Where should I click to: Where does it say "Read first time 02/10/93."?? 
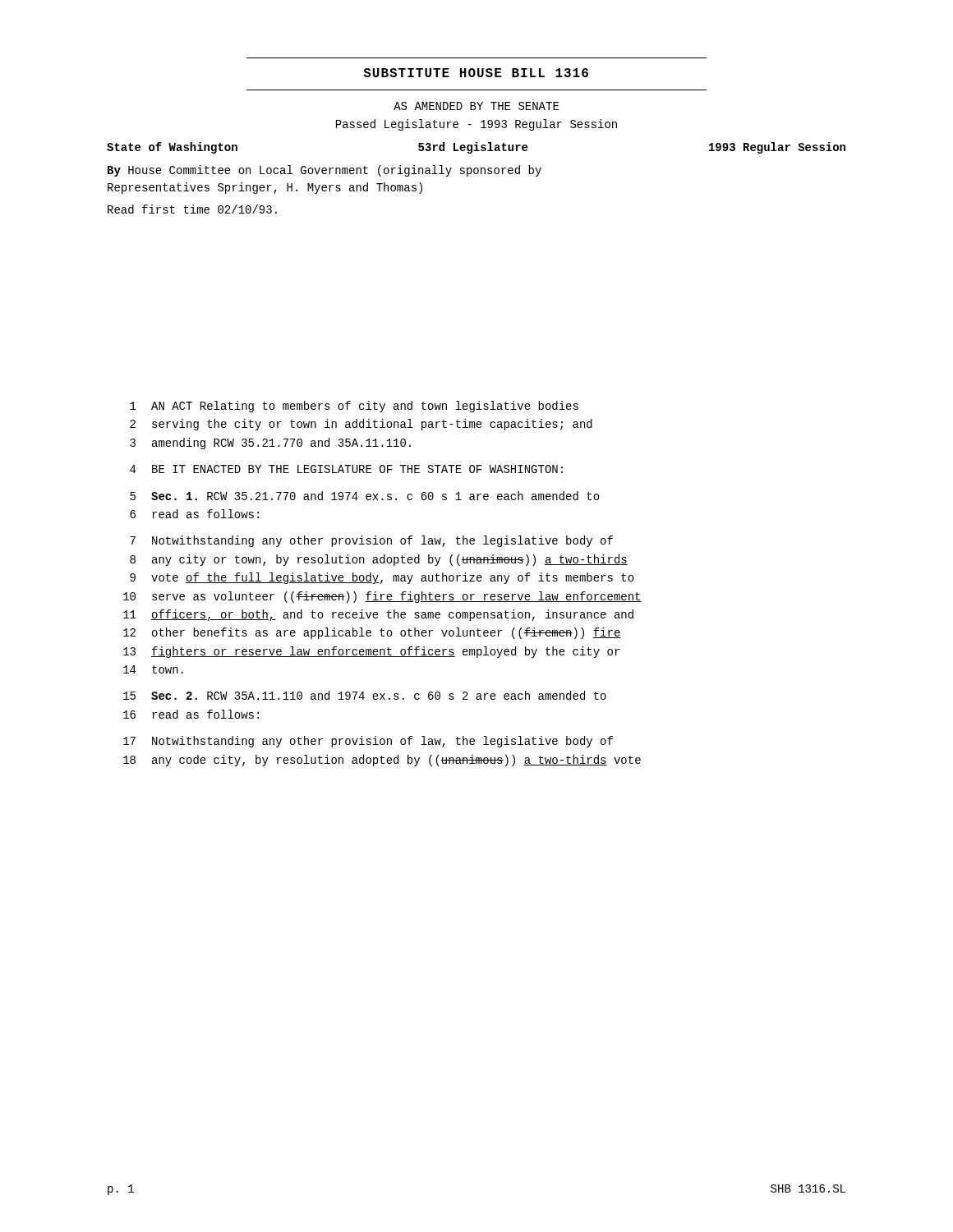[x=193, y=210]
